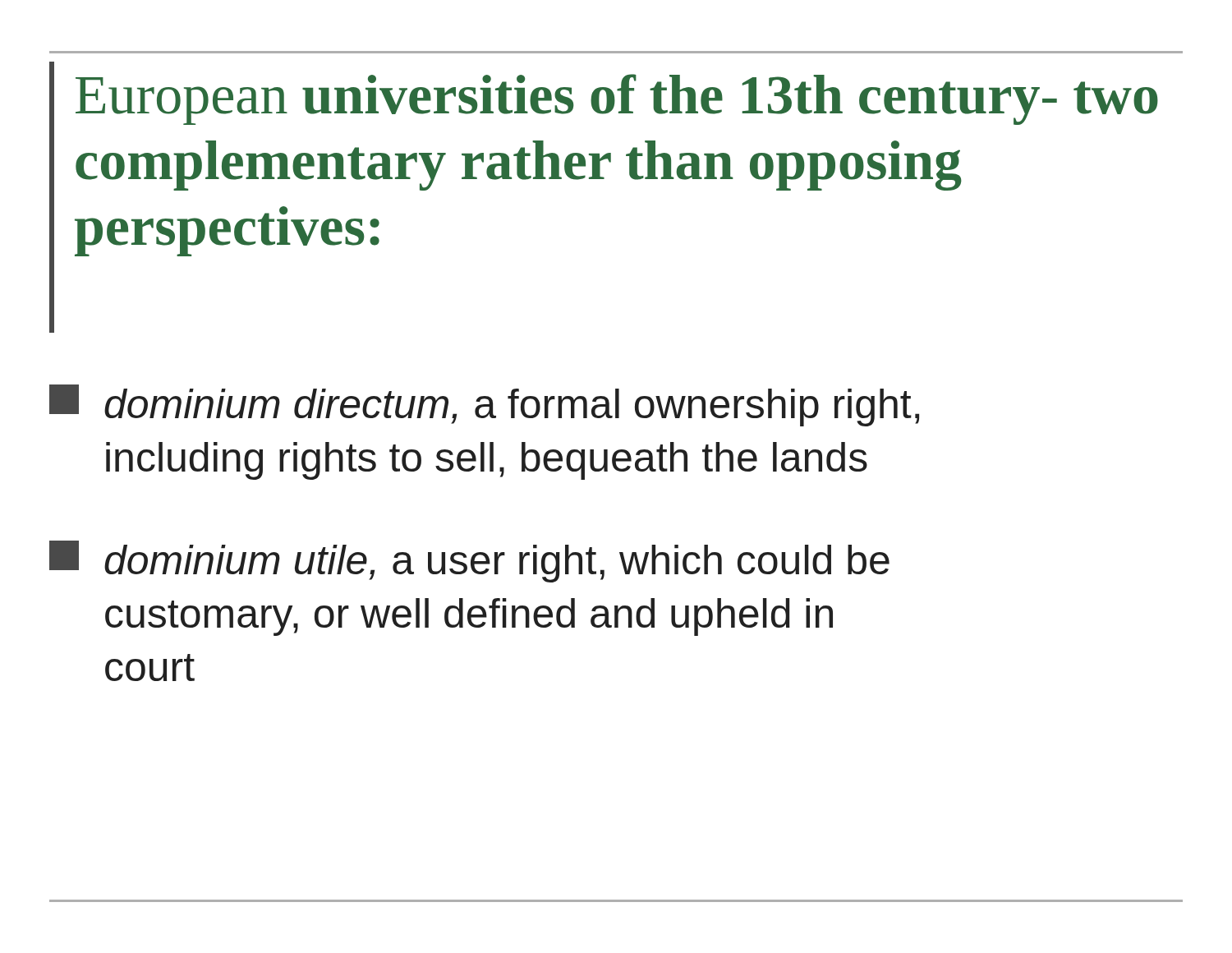Viewport: 1232px width, 953px height.
Task: Click on the list item containing "dominium directum, a"
Action: coord(486,431)
